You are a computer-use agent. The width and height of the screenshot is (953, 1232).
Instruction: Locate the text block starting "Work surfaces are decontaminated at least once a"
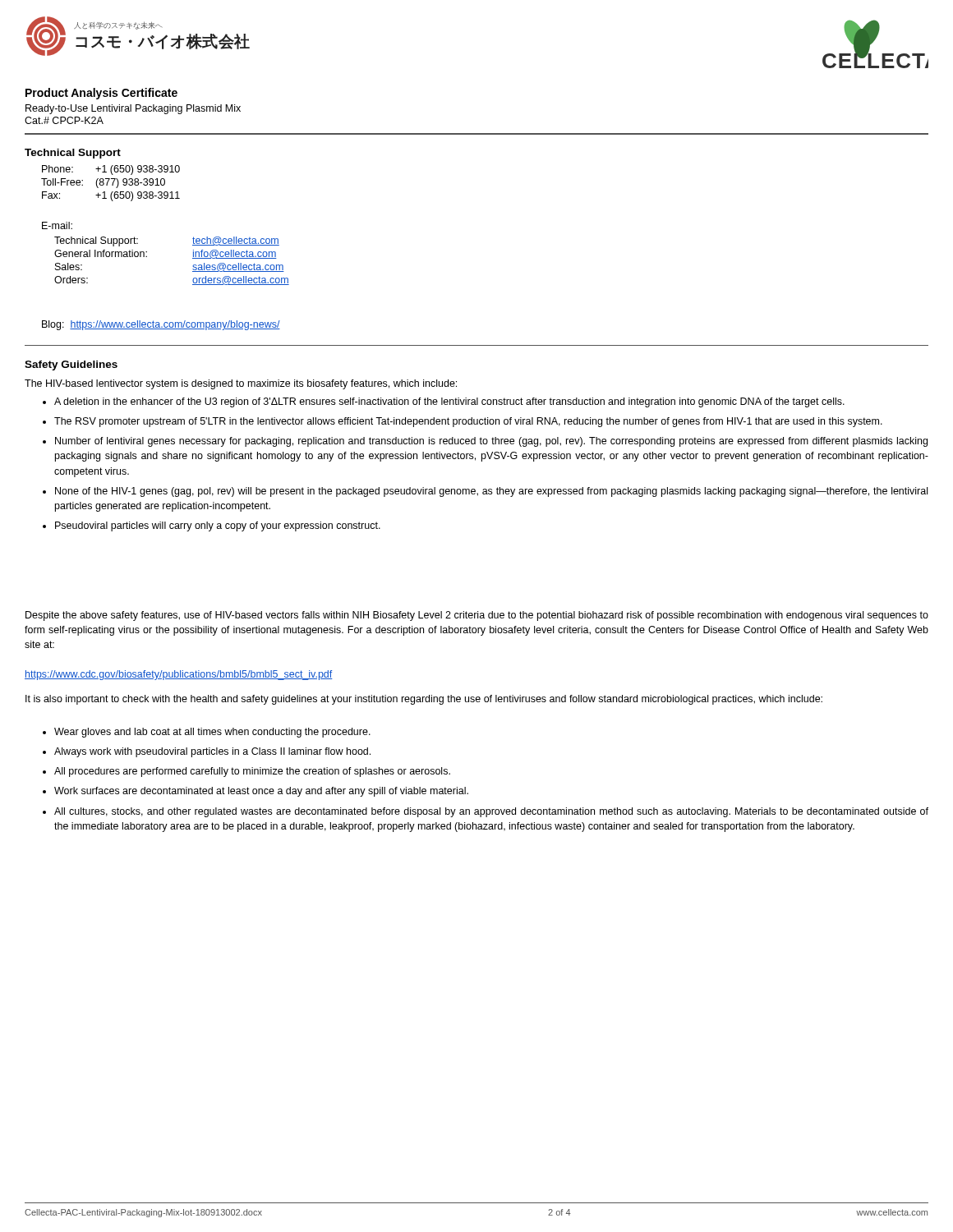coord(262,791)
